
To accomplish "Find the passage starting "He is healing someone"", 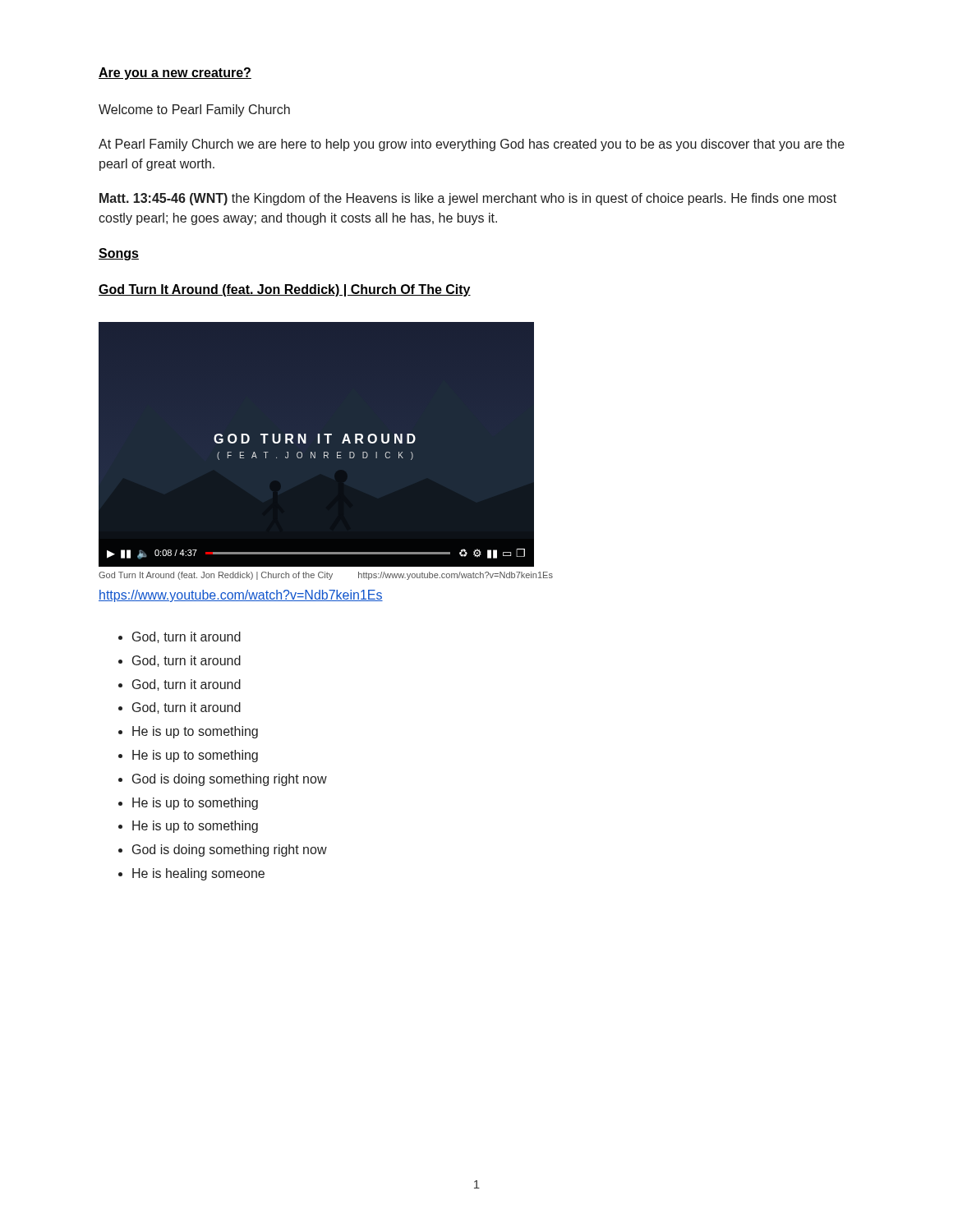I will 191,874.
